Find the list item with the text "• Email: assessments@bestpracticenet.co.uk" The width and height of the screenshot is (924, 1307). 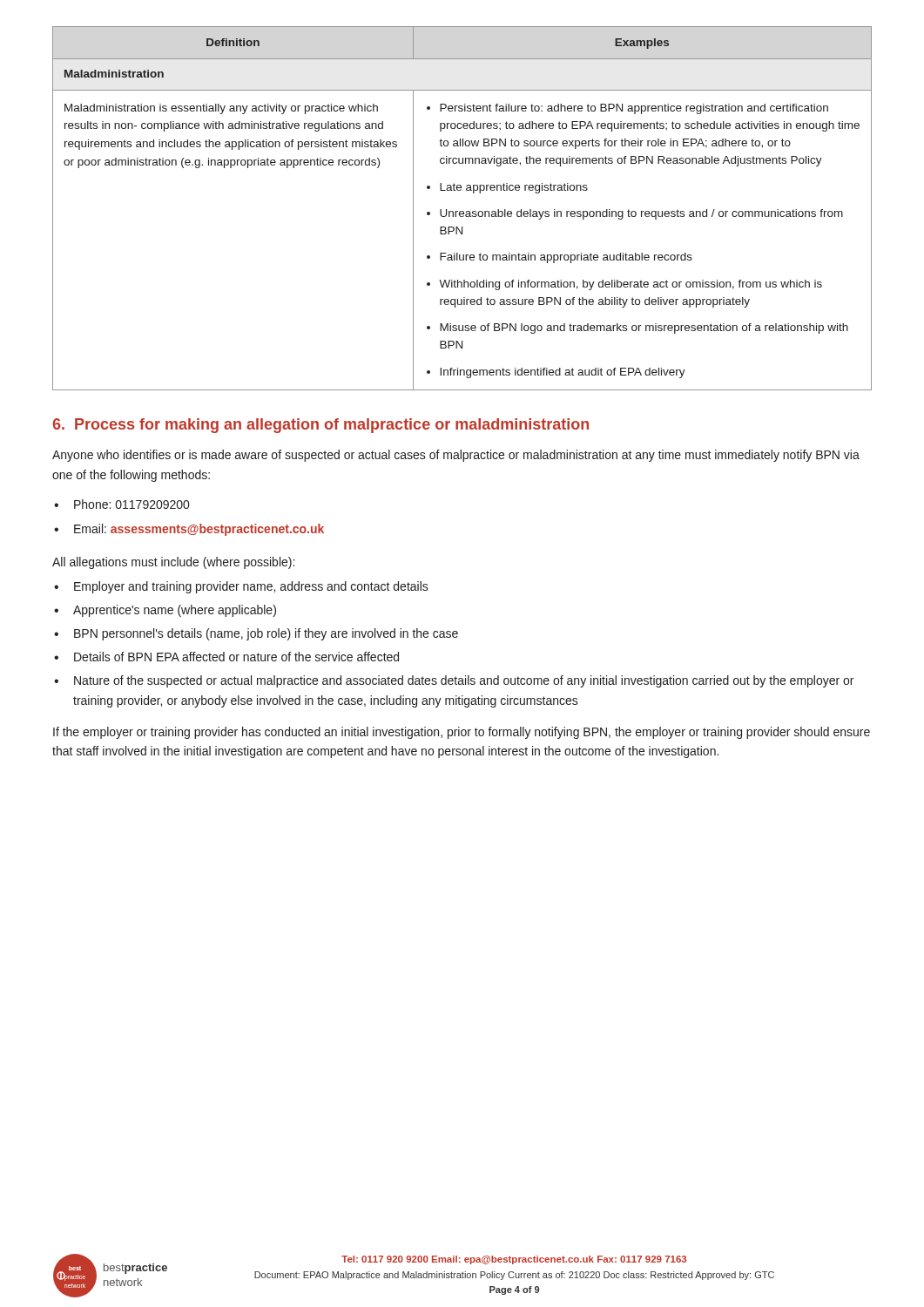click(189, 530)
